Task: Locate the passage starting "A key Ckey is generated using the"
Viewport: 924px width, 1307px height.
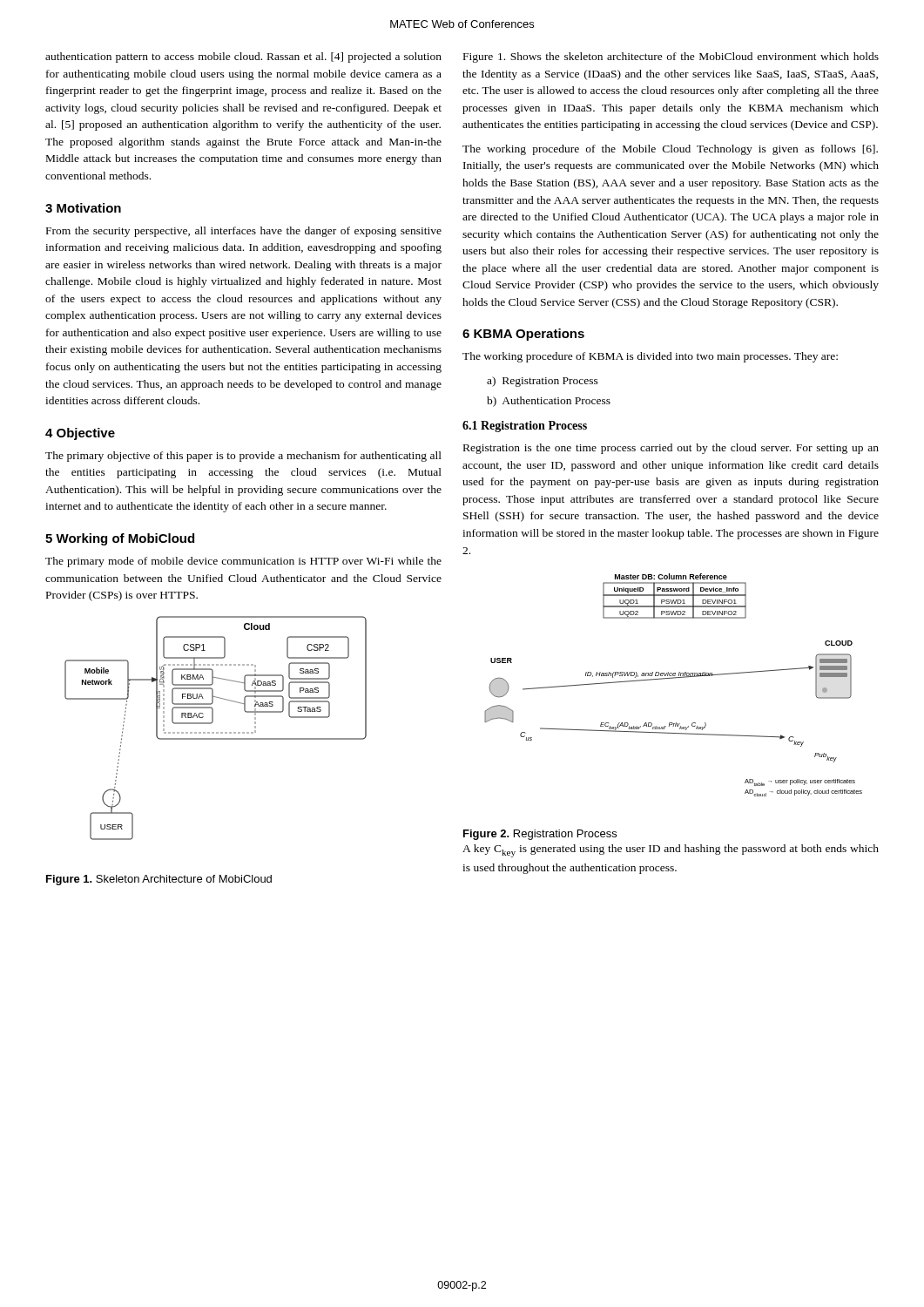Action: coord(671,858)
